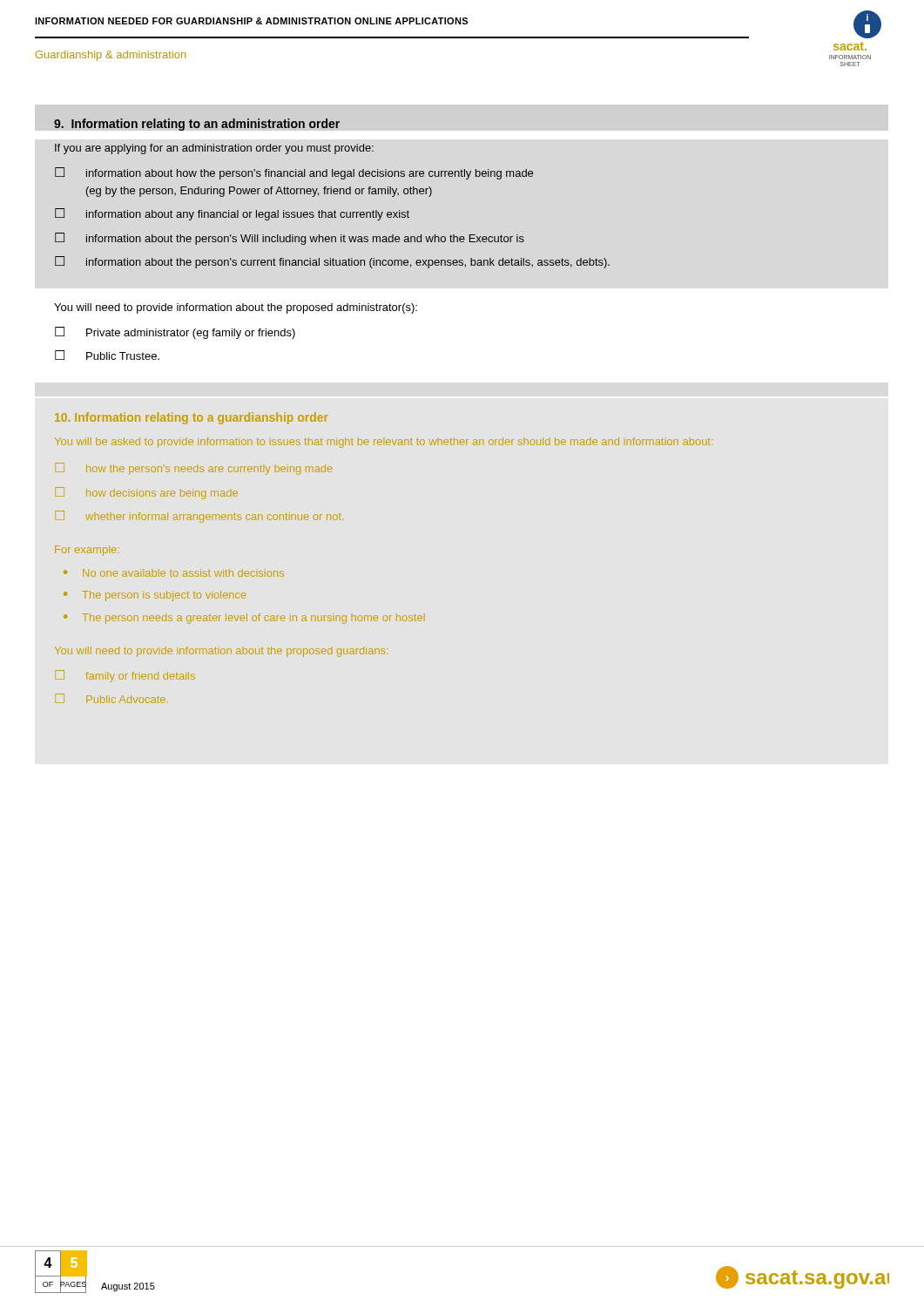Find the logo
This screenshot has width=924, height=1307.
[x=850, y=43]
